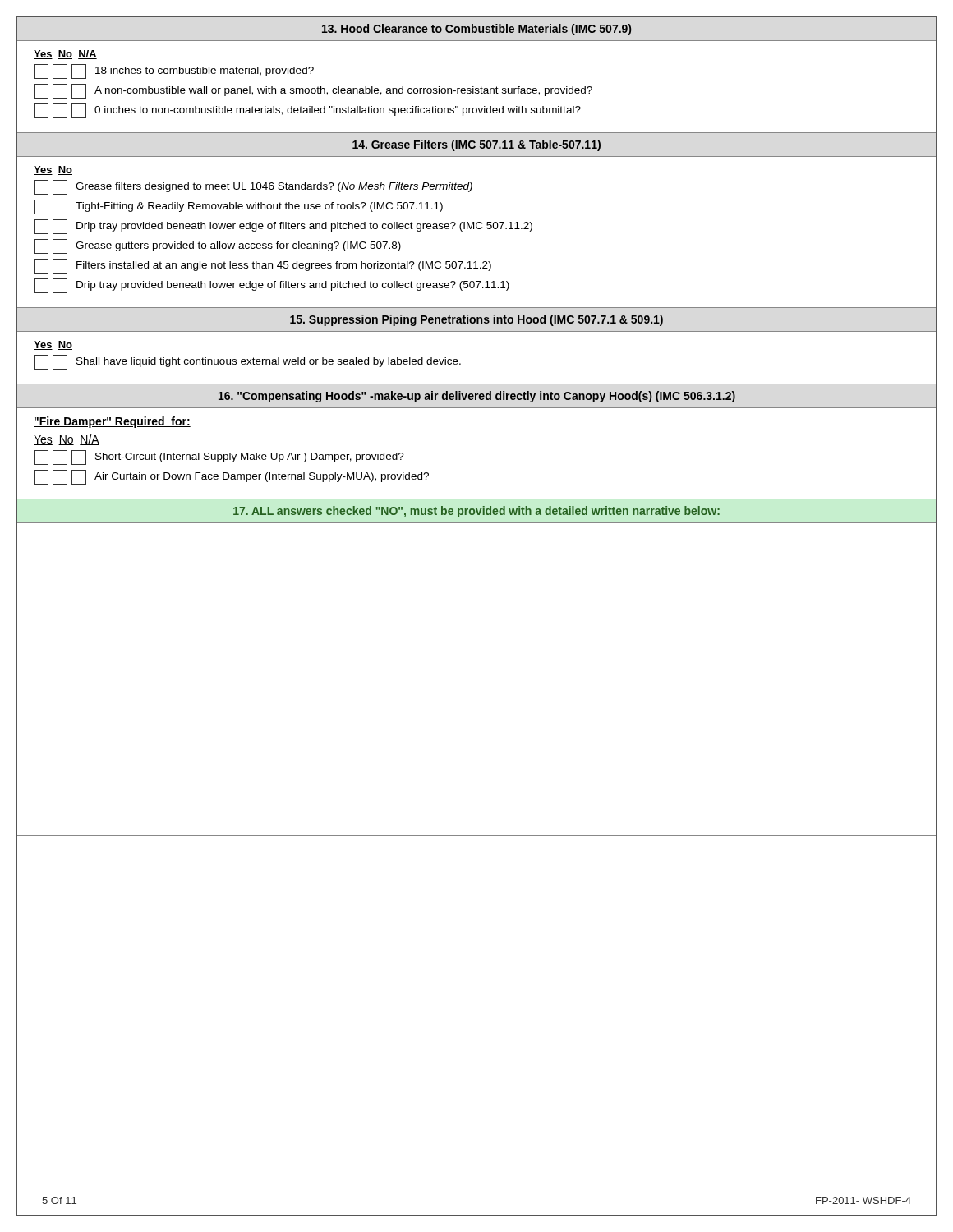This screenshot has width=953, height=1232.
Task: Point to the element starting "15. Suppression Piping Penetrations into Hood (IMC"
Action: (x=476, y=320)
